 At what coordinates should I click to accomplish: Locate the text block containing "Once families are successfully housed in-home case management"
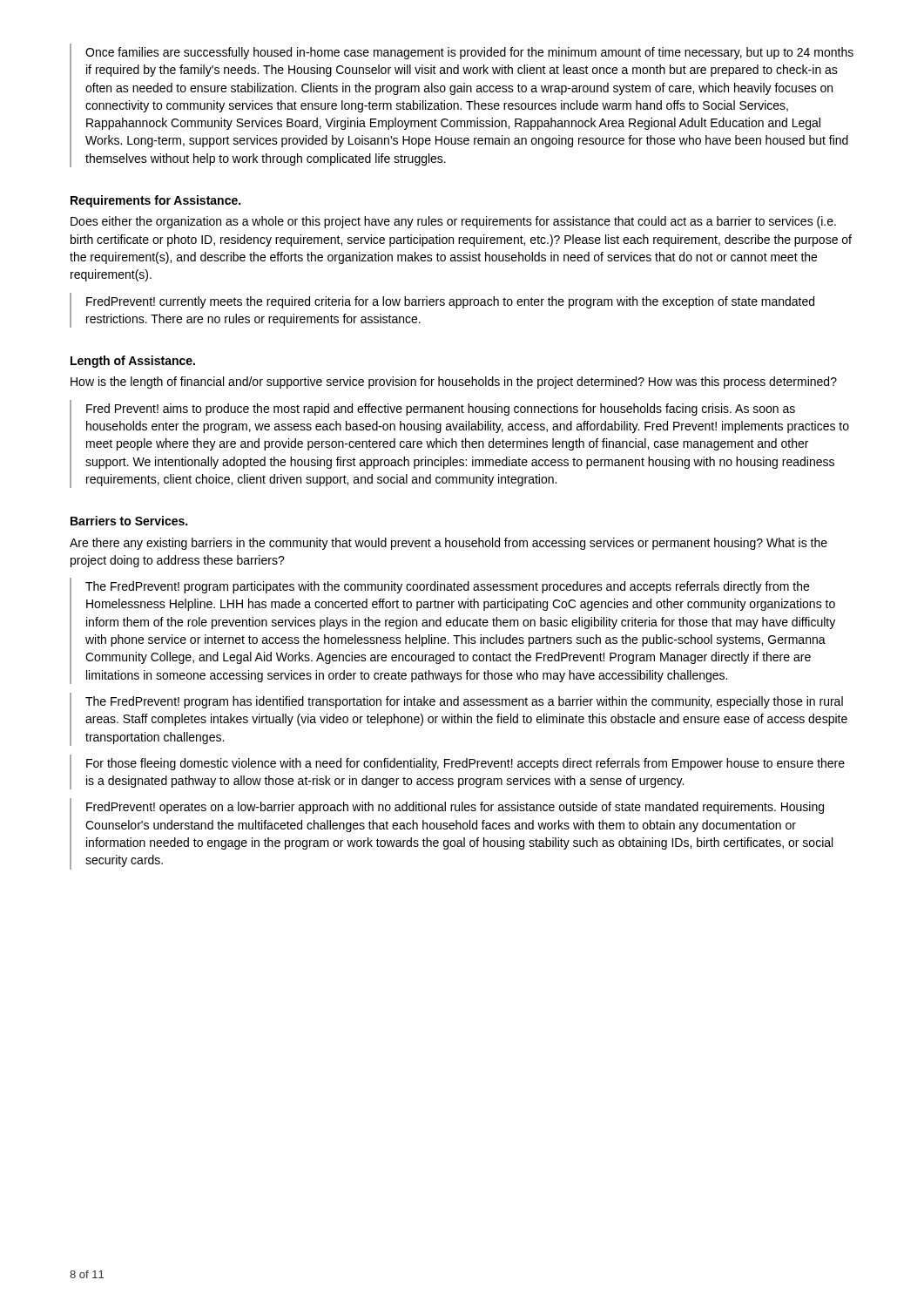(x=462, y=105)
